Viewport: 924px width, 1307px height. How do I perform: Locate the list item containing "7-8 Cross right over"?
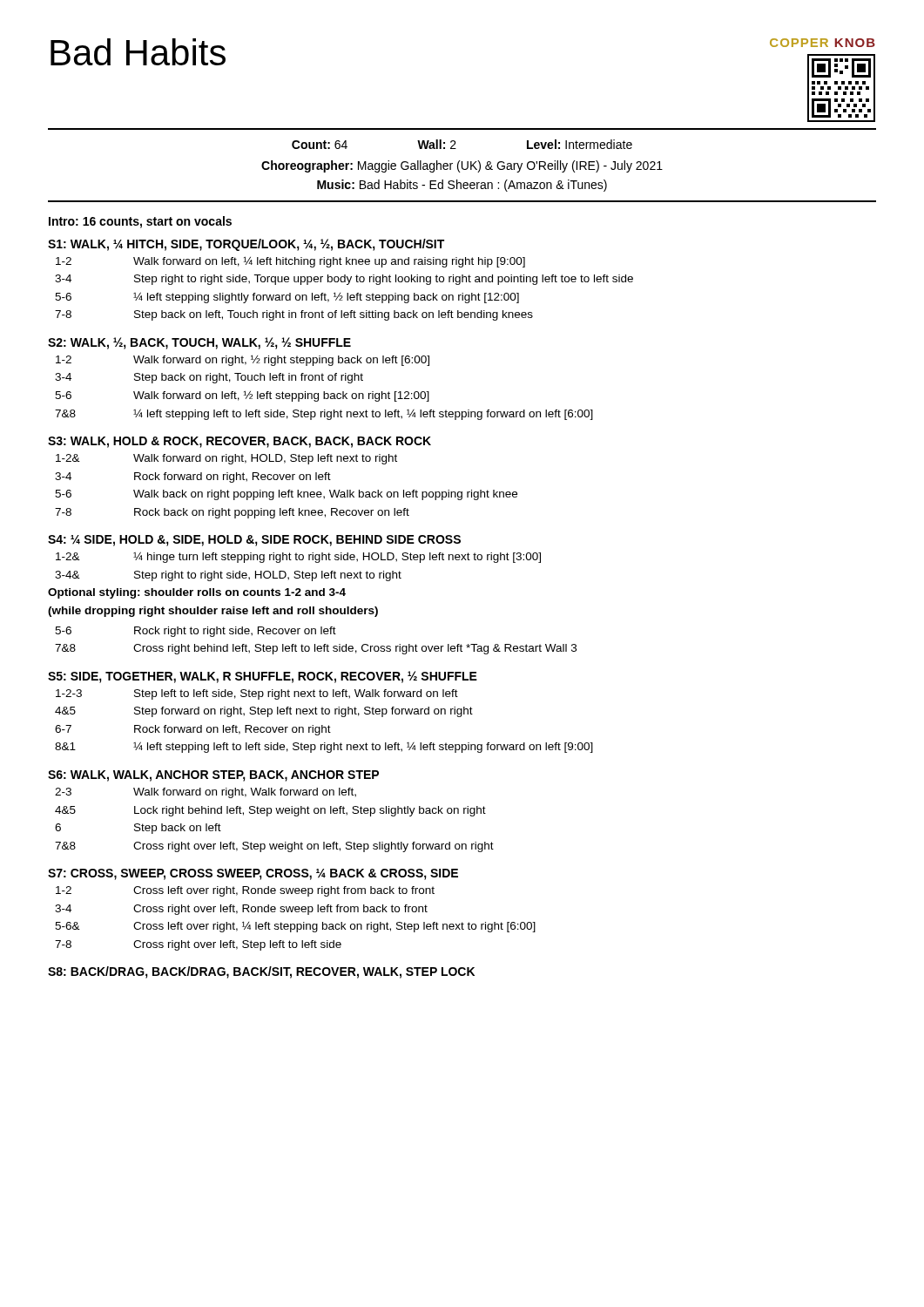pyautogui.click(x=198, y=945)
